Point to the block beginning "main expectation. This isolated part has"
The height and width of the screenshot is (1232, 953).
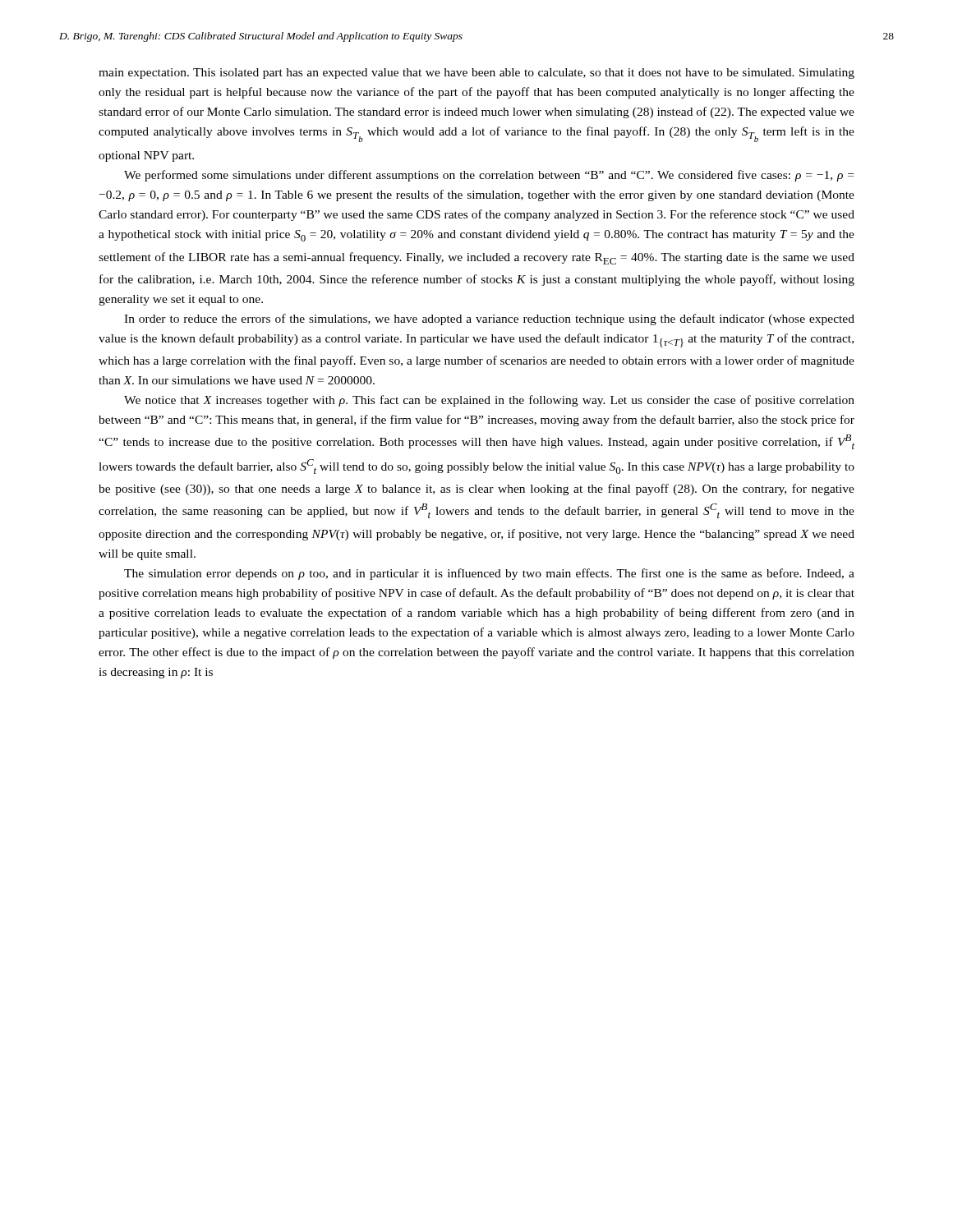click(476, 114)
